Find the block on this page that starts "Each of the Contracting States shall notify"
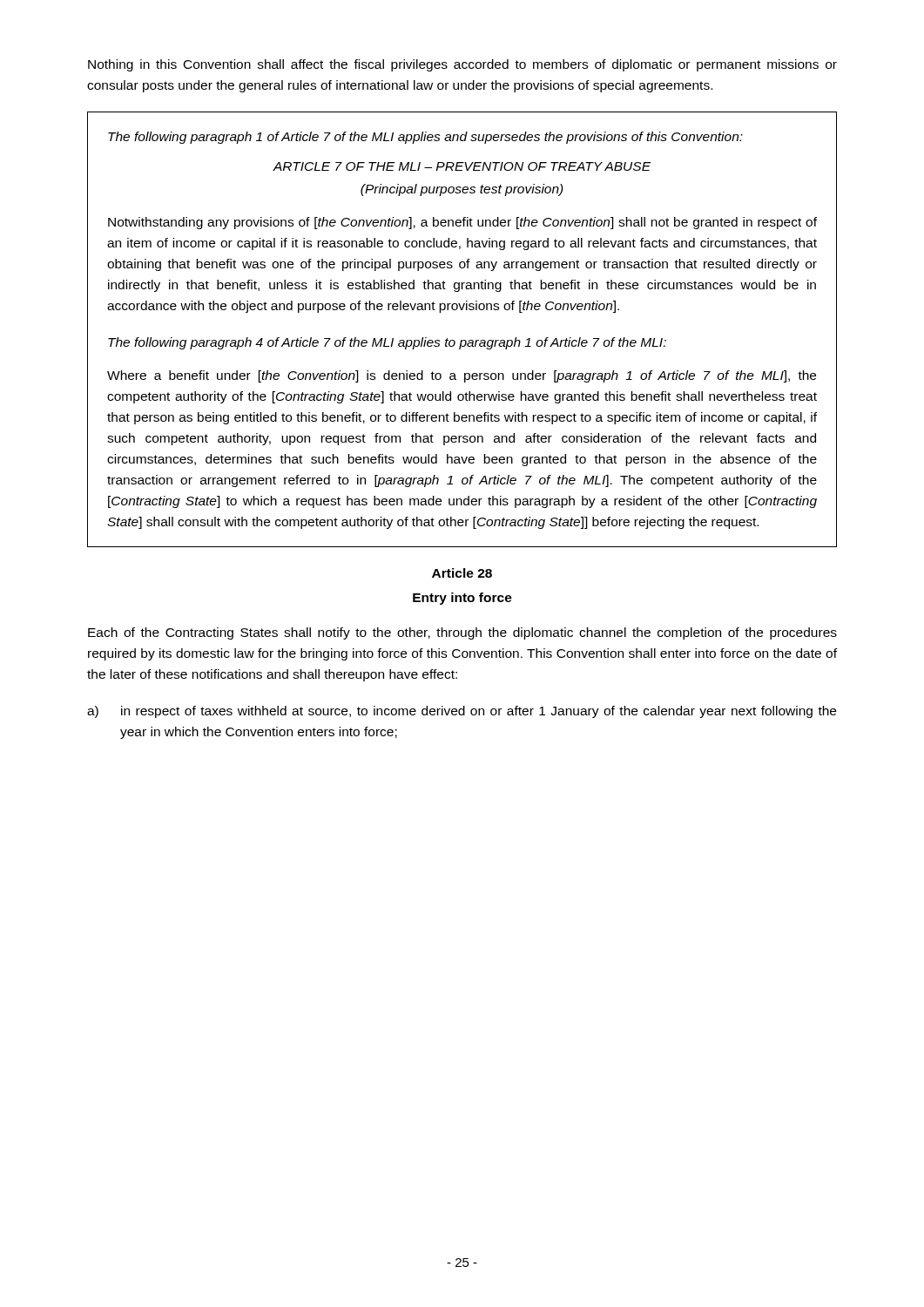This screenshot has height=1307, width=924. [x=462, y=653]
